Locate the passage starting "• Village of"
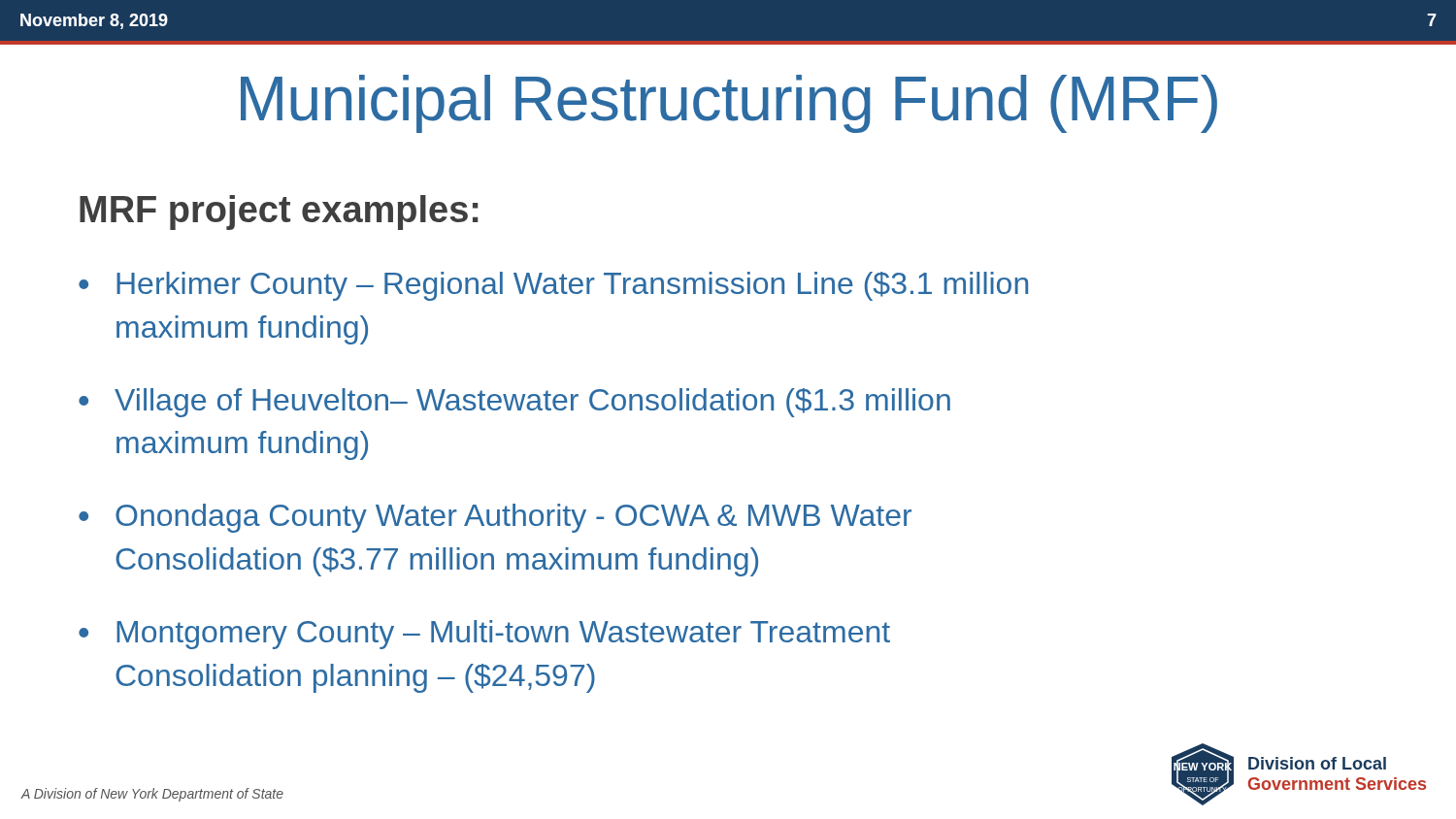The image size is (1456, 819). [x=515, y=422]
